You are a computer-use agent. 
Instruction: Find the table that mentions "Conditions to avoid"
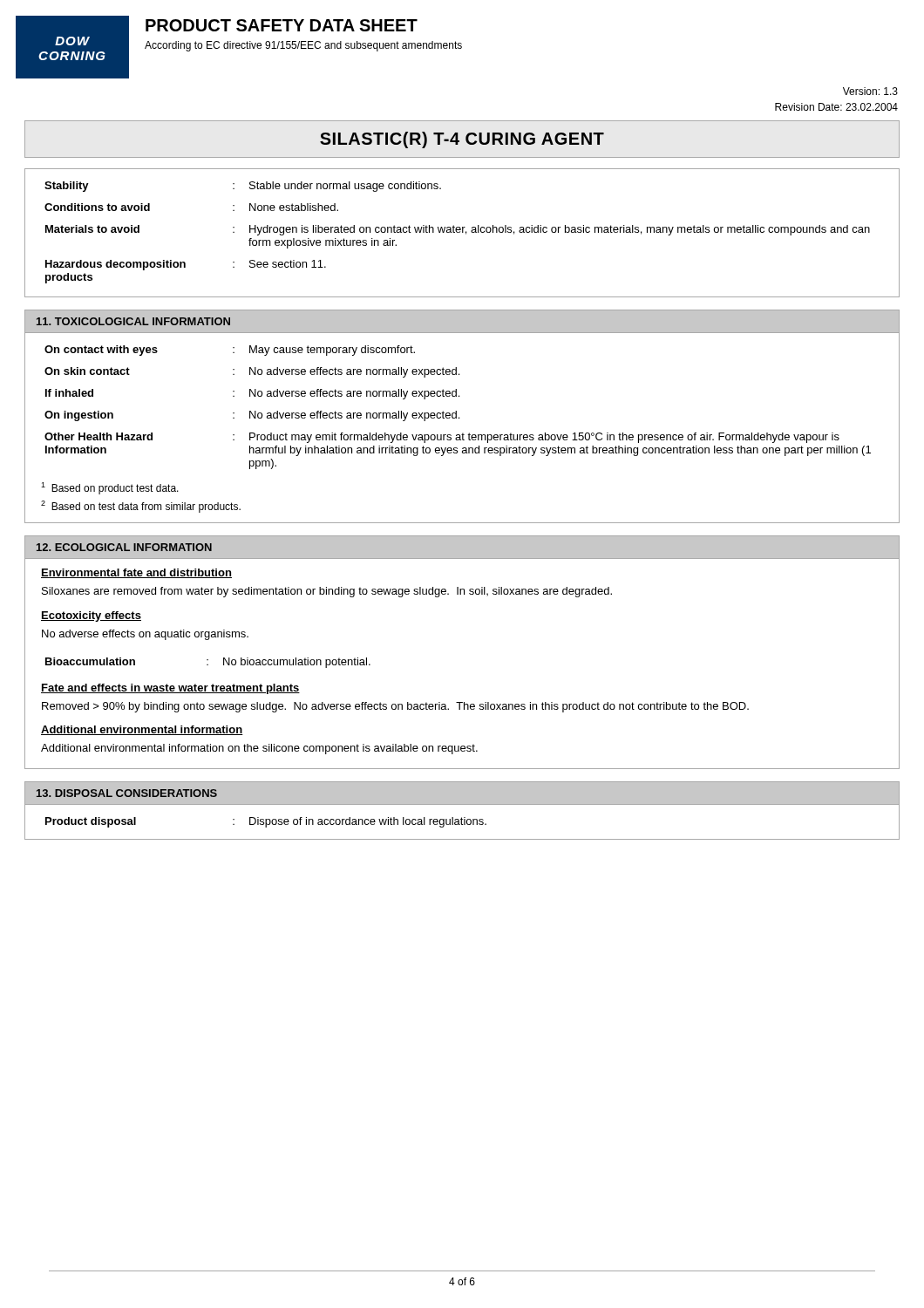[x=462, y=233]
